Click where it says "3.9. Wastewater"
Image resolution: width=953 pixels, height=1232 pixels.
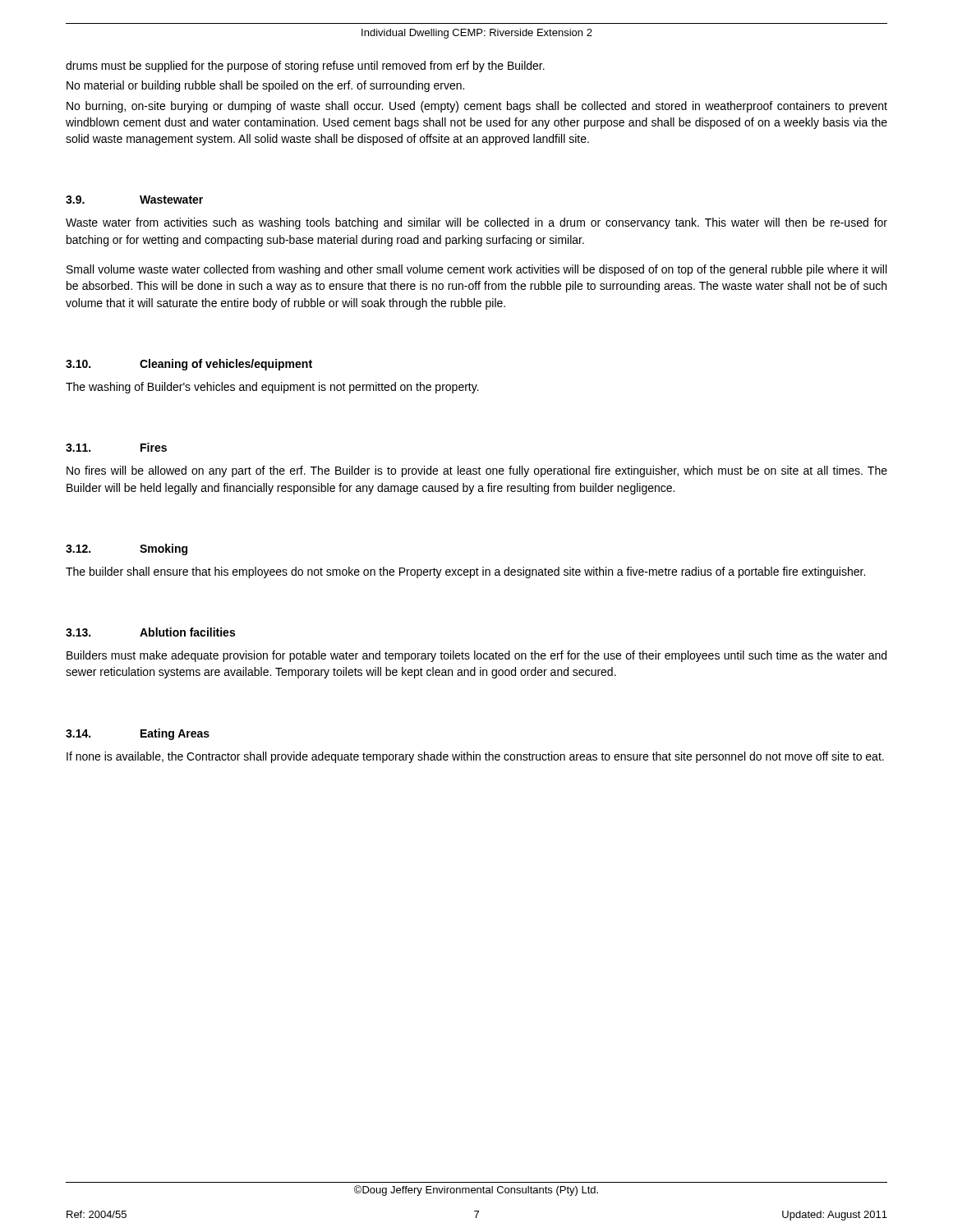(78, 200)
